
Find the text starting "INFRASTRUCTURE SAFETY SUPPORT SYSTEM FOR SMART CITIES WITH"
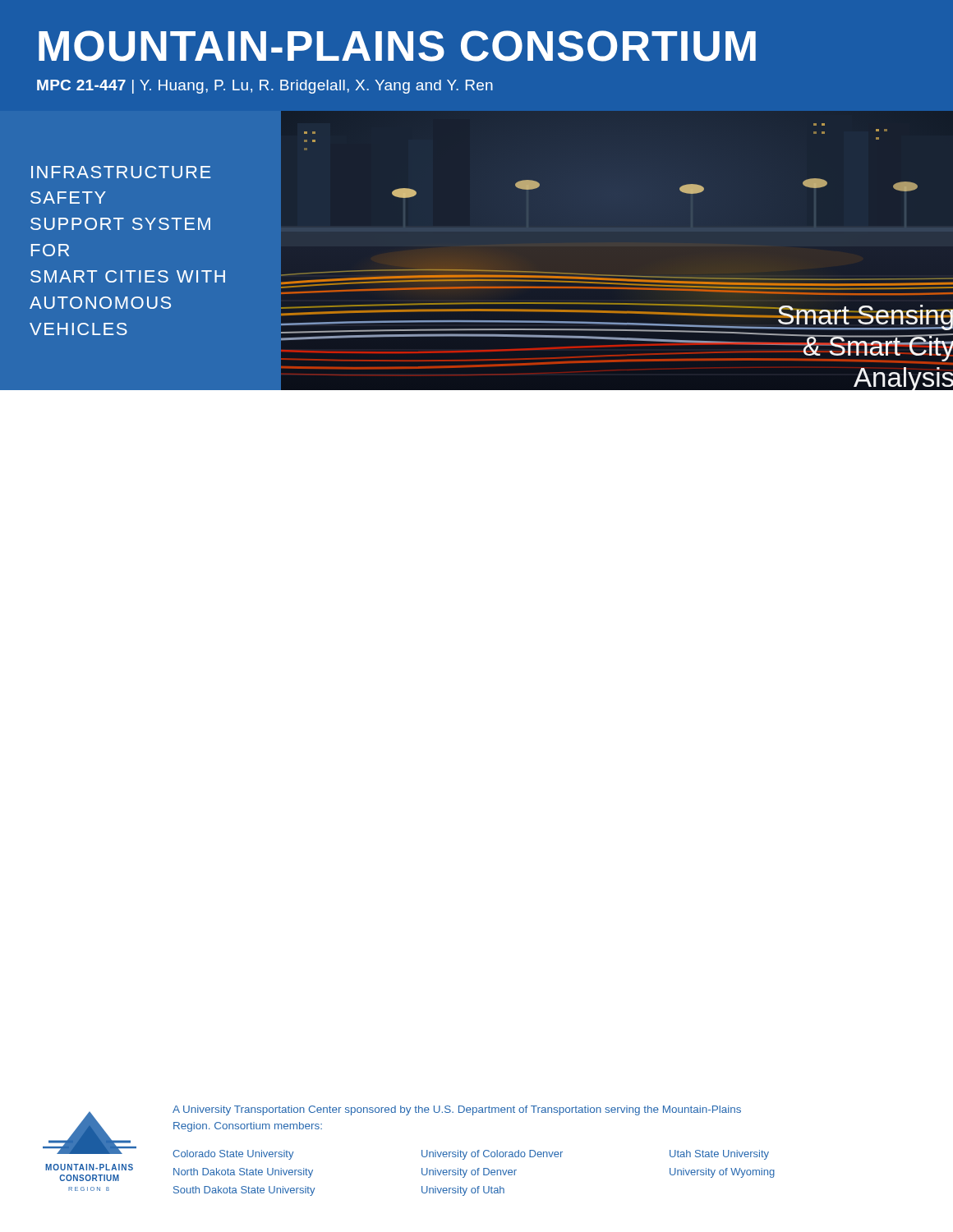click(121, 172)
